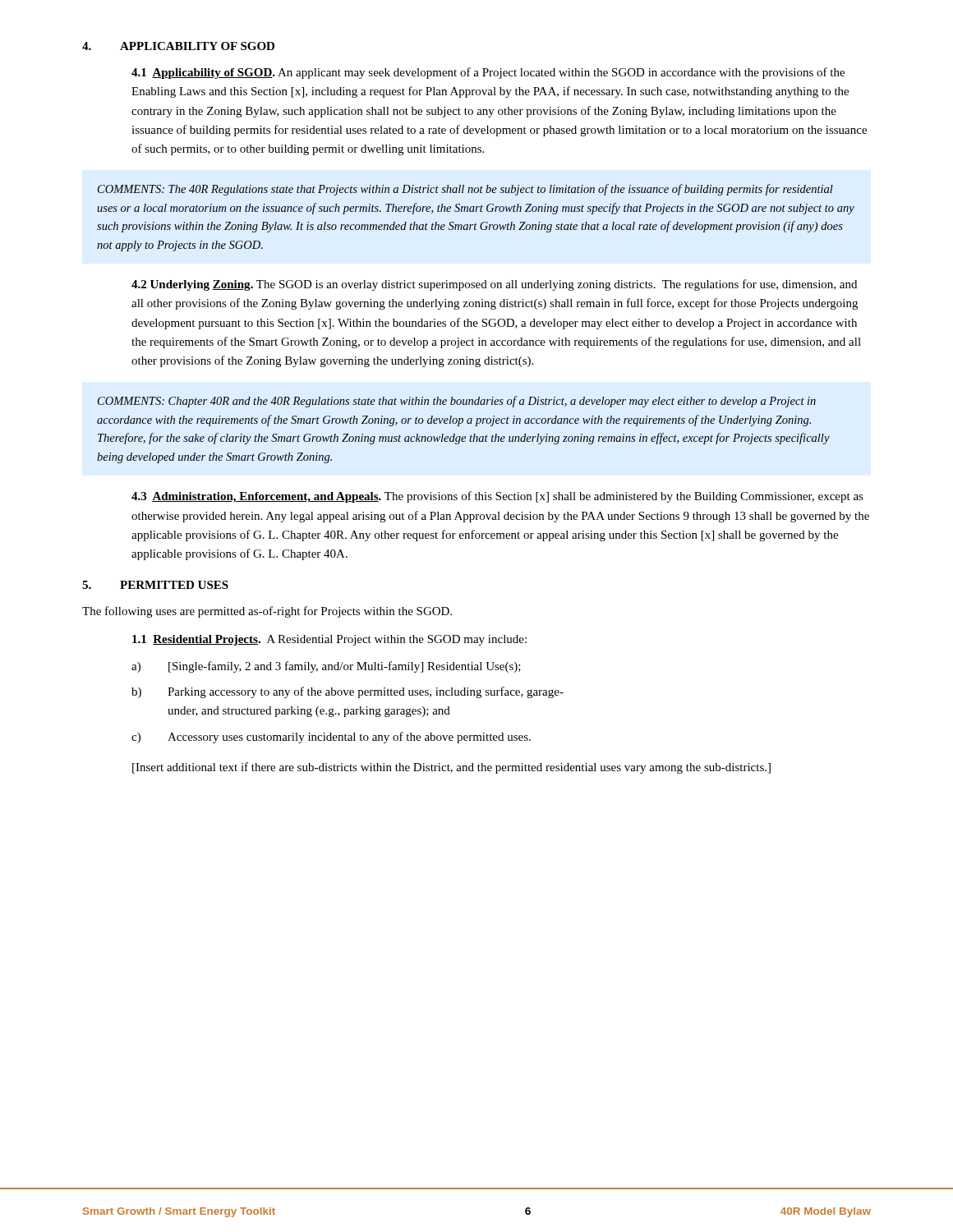Image resolution: width=953 pixels, height=1232 pixels.
Task: Click on the element starting "4. APPLICABILITY OF SGOD"
Action: coord(179,46)
